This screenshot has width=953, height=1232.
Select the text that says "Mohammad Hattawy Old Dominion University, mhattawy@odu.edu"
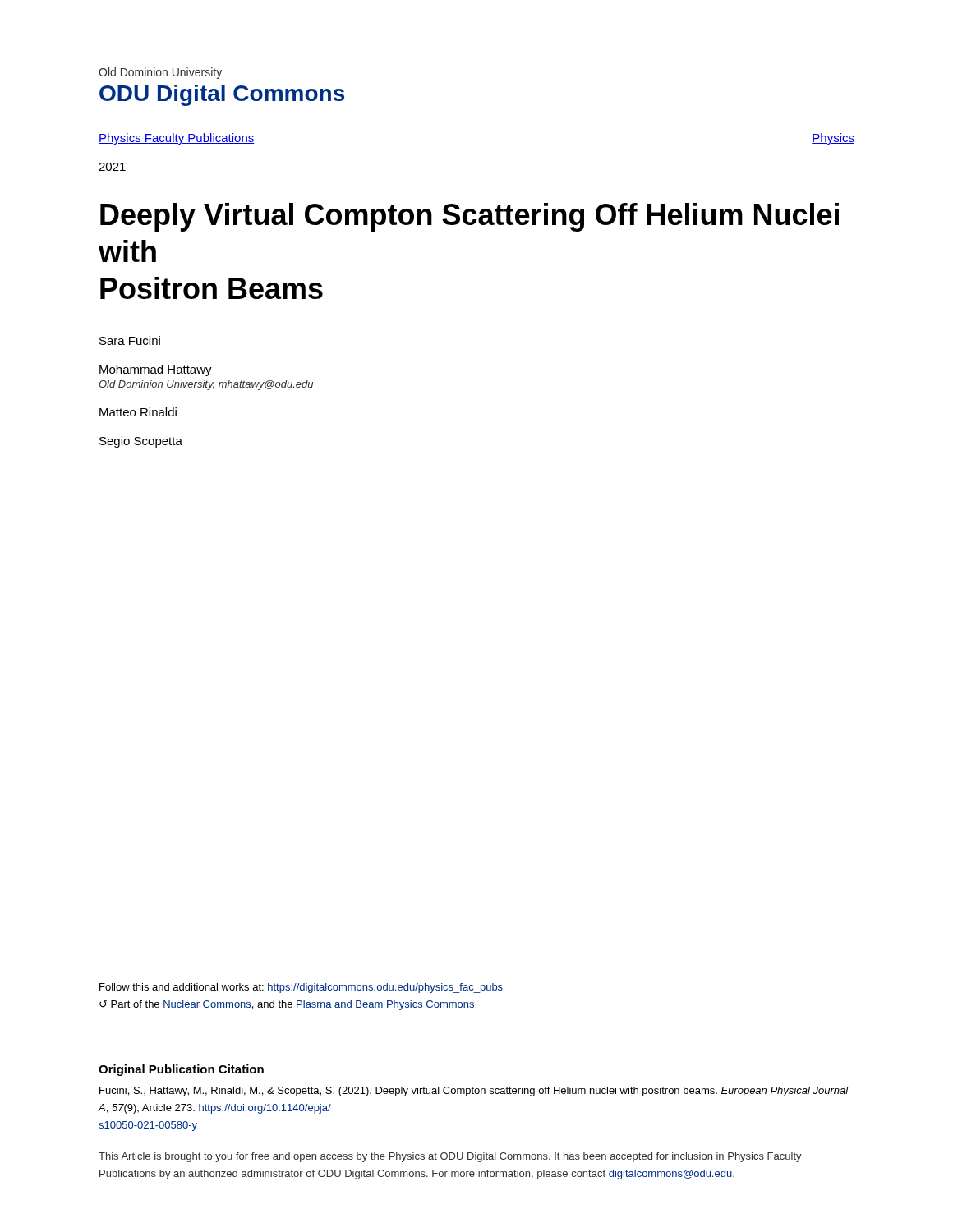(x=156, y=370)
